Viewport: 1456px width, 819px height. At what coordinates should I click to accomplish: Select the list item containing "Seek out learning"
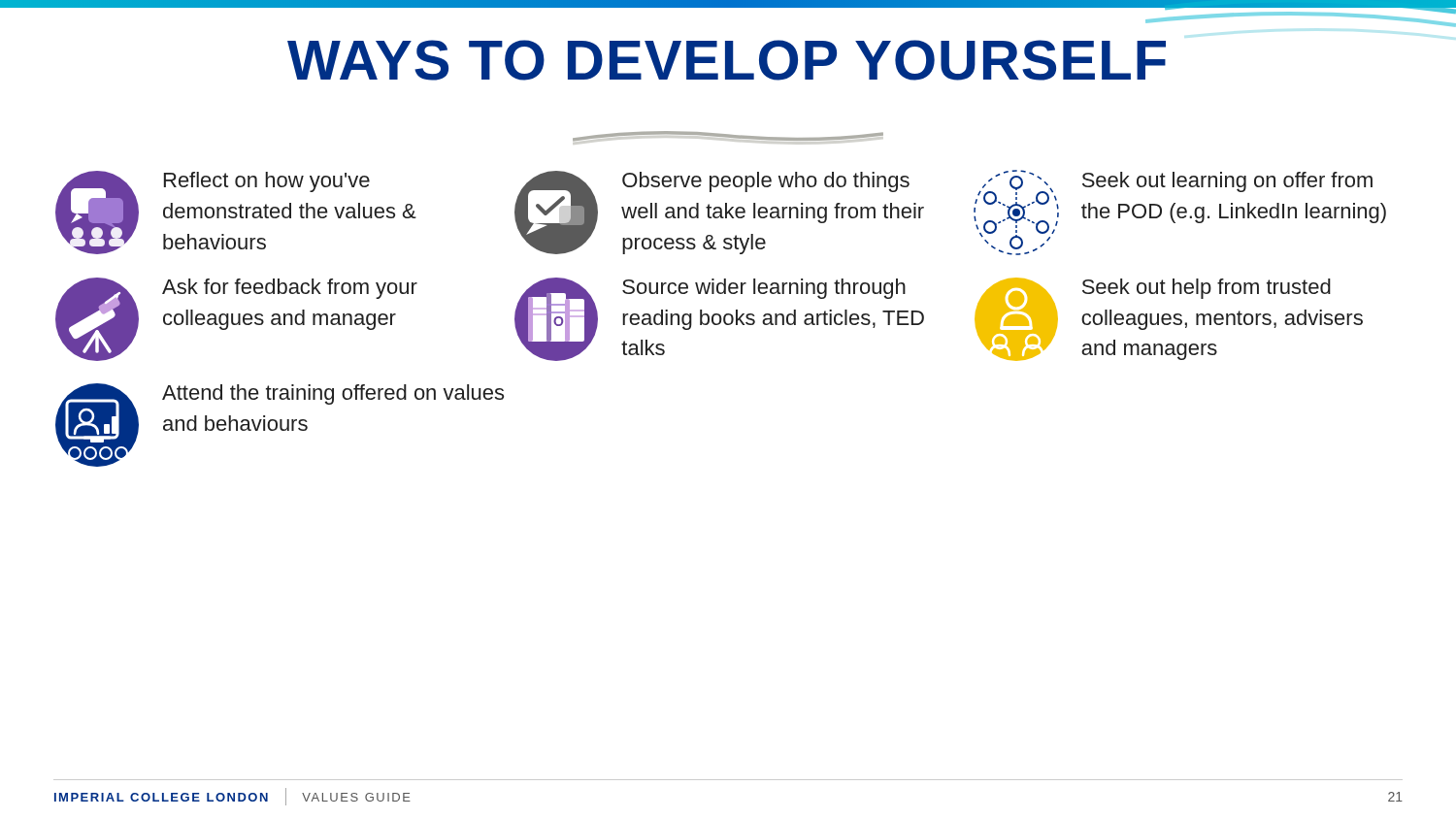click(x=1187, y=211)
